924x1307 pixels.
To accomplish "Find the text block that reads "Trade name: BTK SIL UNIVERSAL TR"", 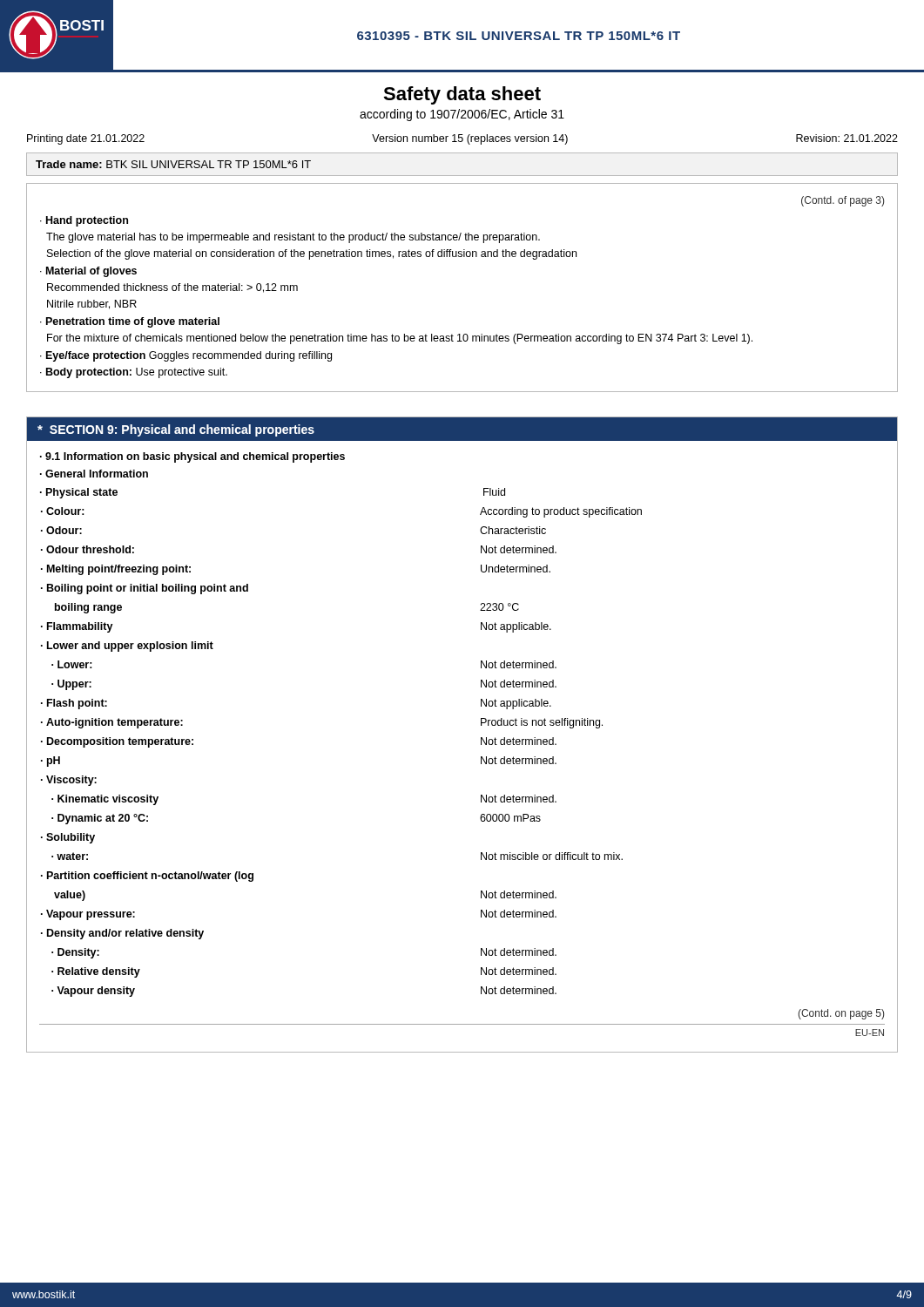I will pyautogui.click(x=173, y=164).
